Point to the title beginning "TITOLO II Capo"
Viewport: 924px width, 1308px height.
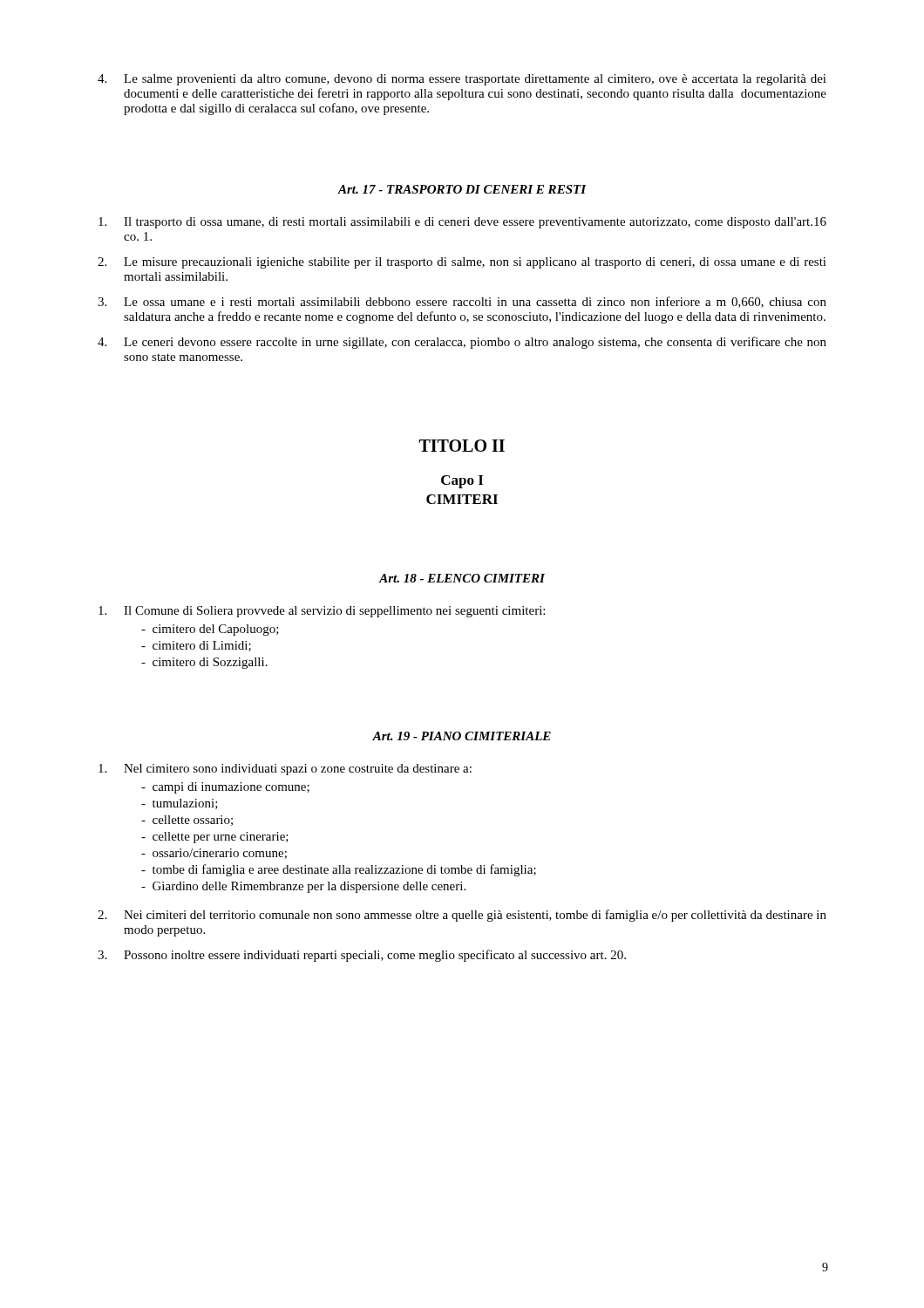462,472
